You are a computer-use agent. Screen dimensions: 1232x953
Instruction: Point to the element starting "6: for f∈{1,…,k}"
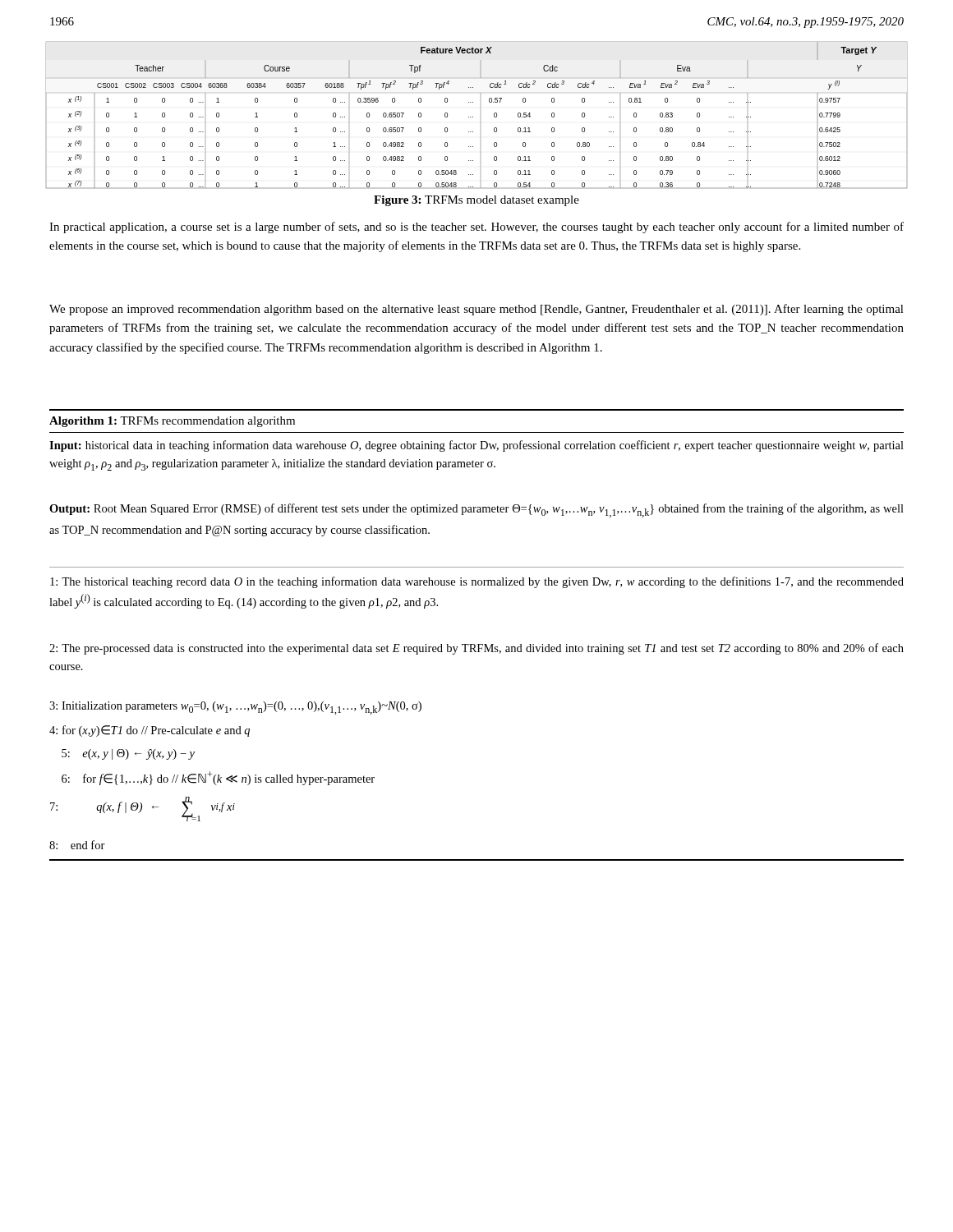[212, 777]
